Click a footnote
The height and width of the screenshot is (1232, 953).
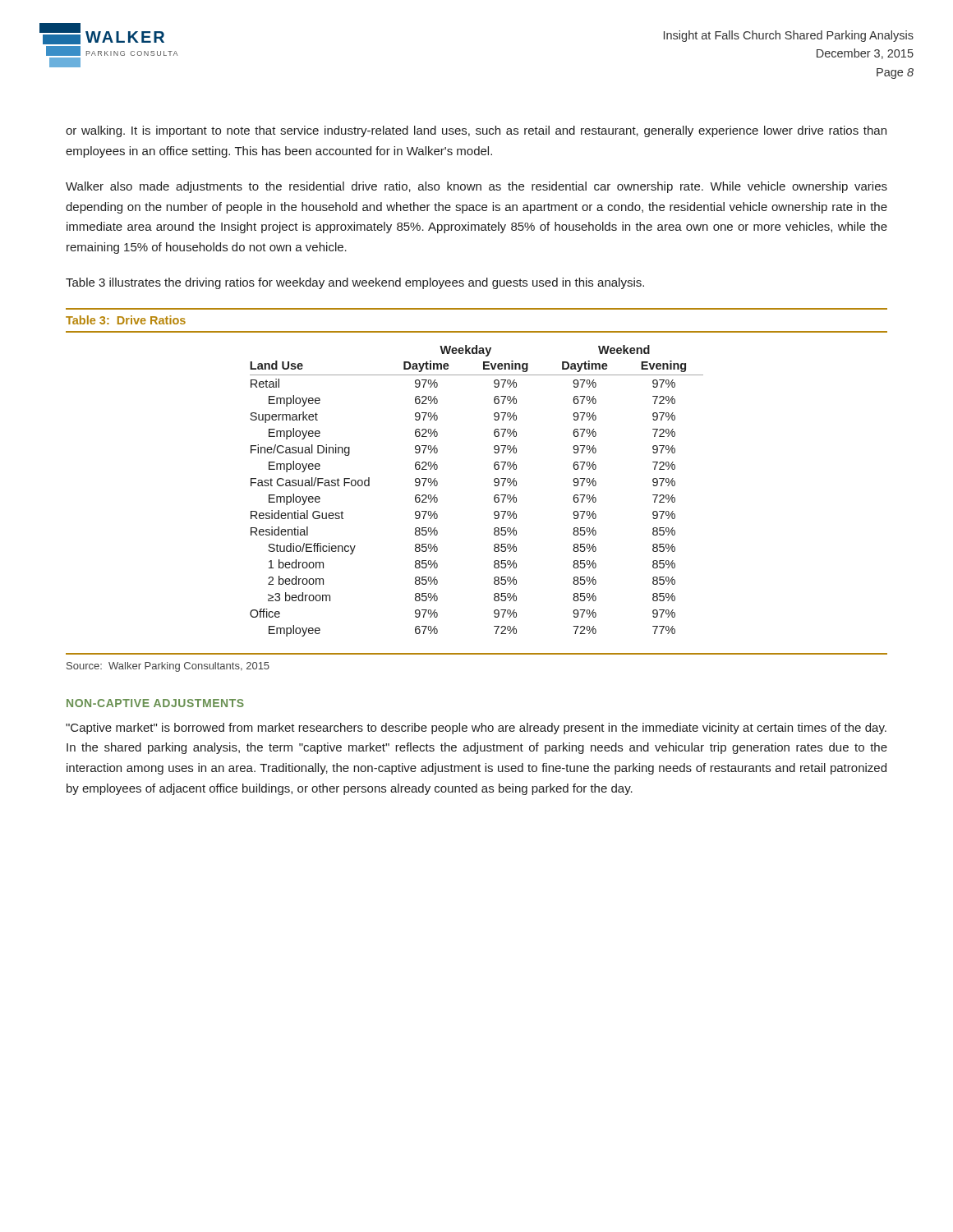(x=168, y=665)
